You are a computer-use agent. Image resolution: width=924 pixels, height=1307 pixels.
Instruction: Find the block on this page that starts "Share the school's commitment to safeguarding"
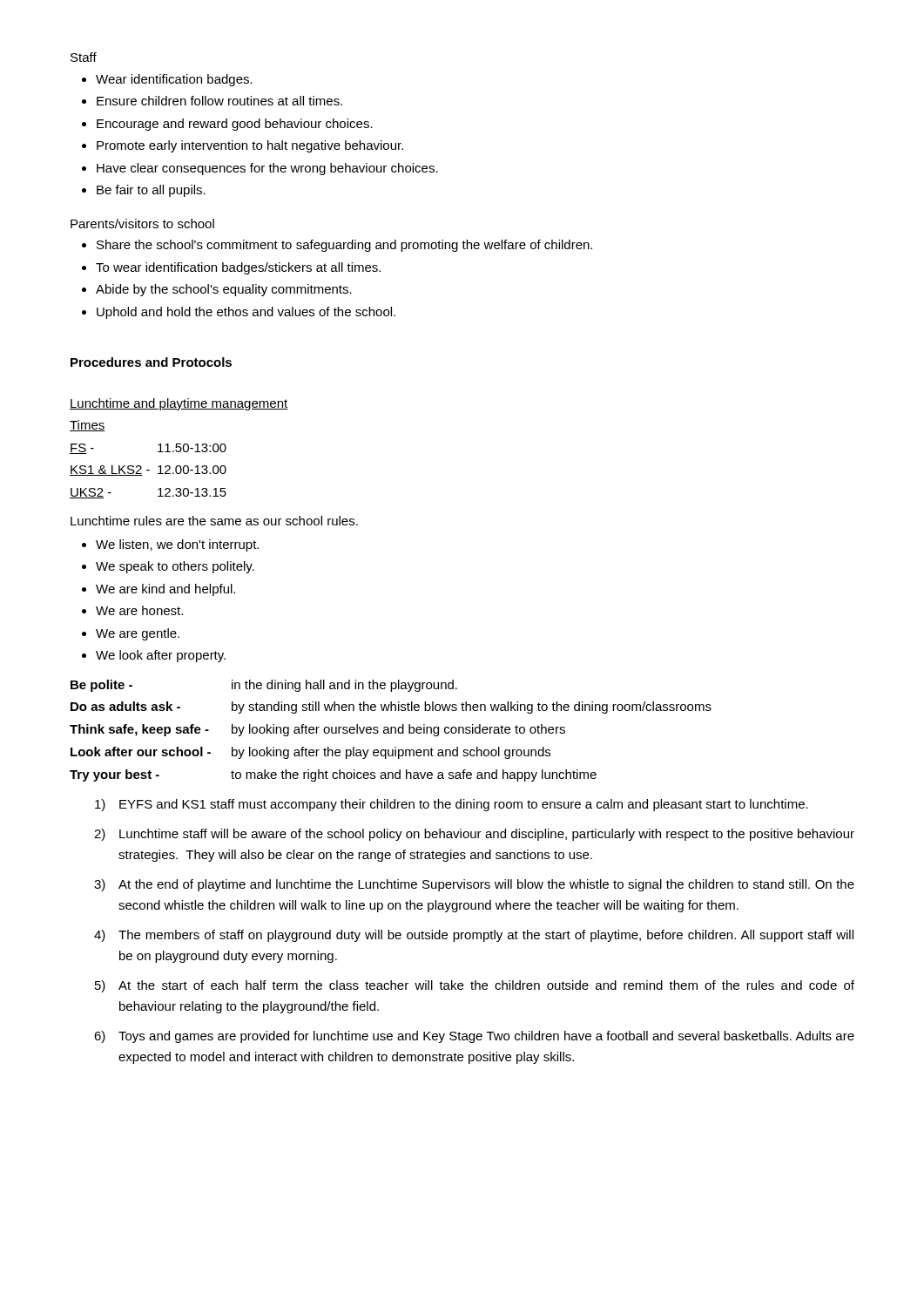tap(475, 245)
